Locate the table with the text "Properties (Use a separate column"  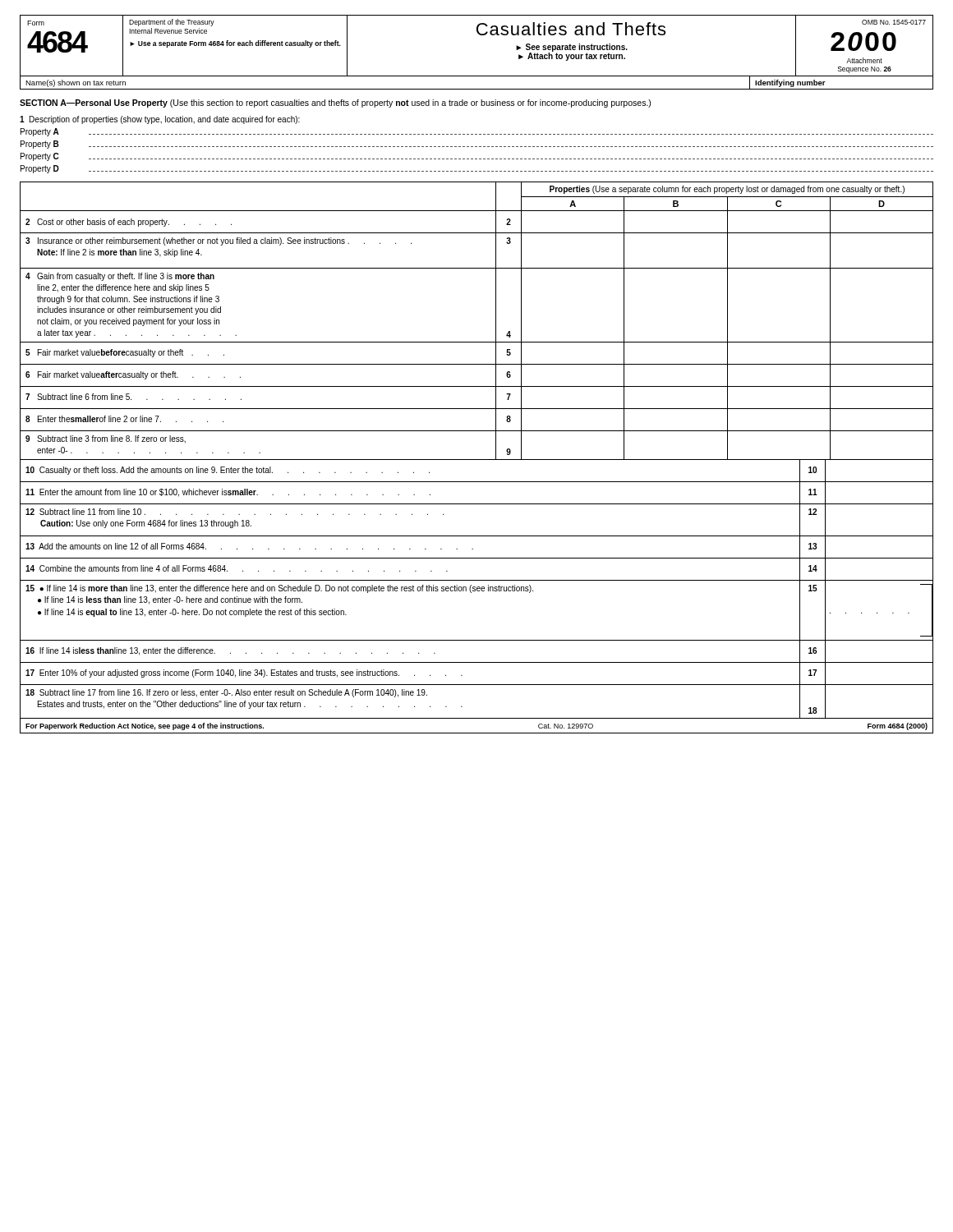[476, 450]
